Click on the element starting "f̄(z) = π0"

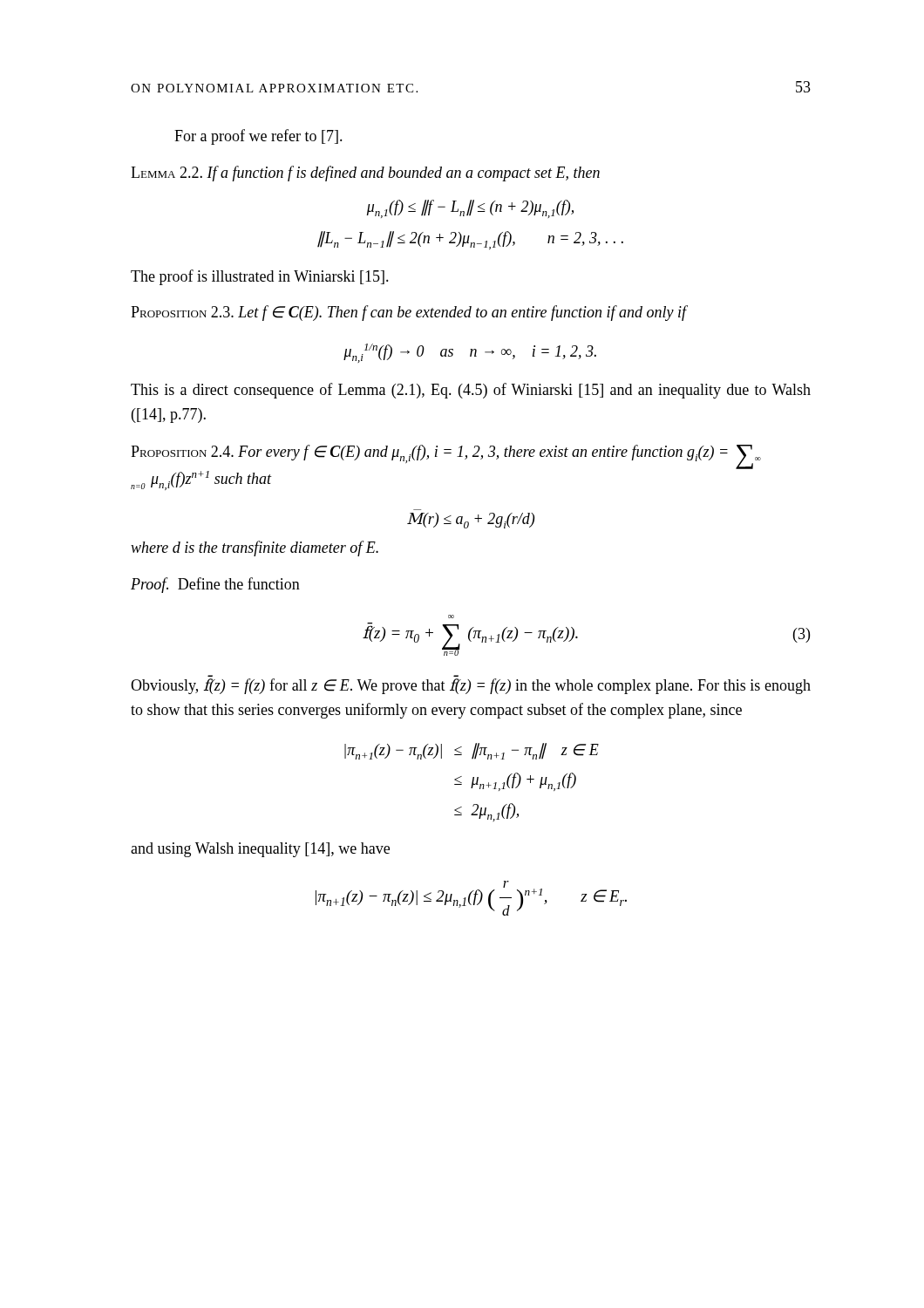(587, 635)
